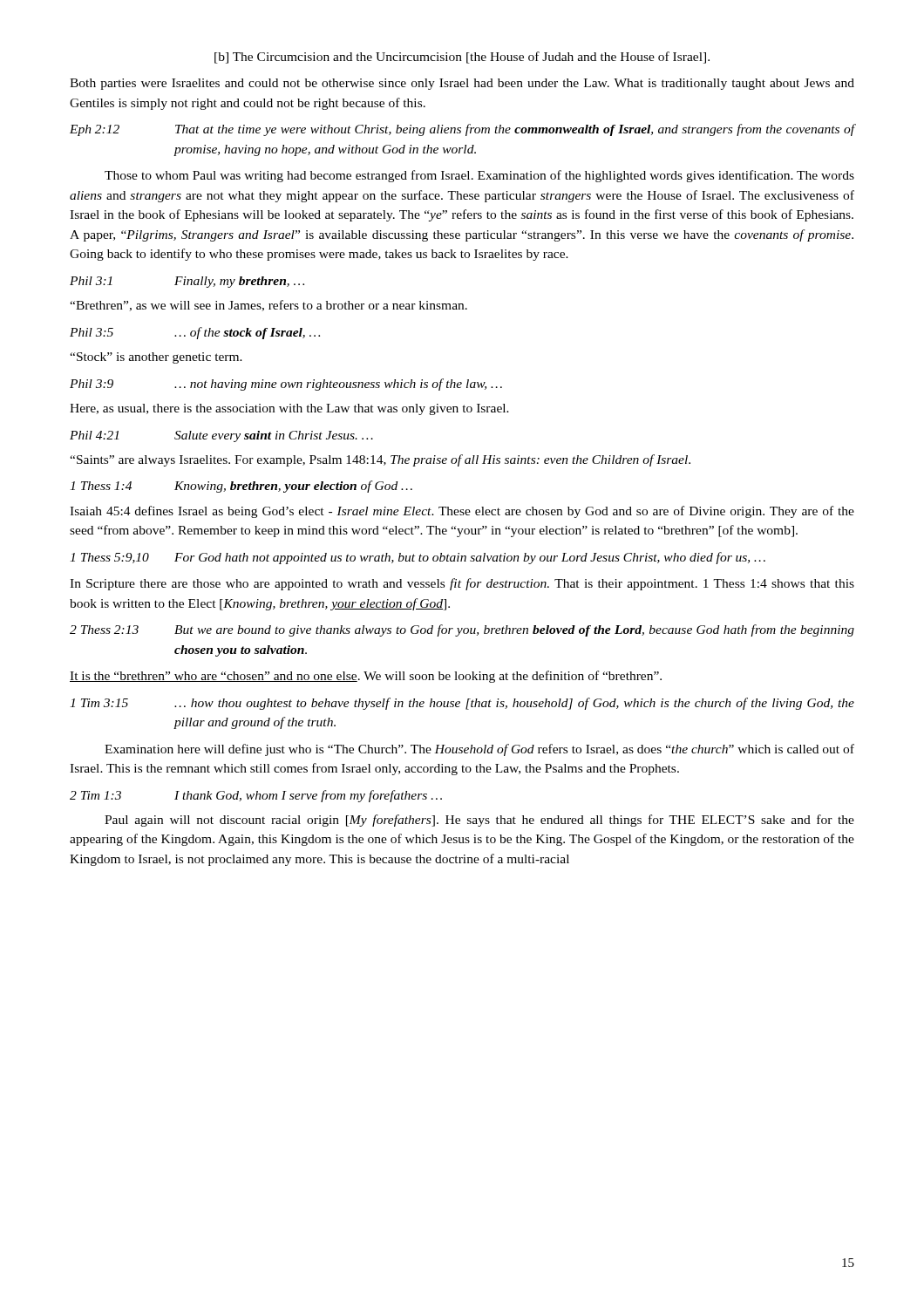Point to the block beginning "Phil 3:9 …"
Screen dimensions: 1308x924
coord(462,384)
